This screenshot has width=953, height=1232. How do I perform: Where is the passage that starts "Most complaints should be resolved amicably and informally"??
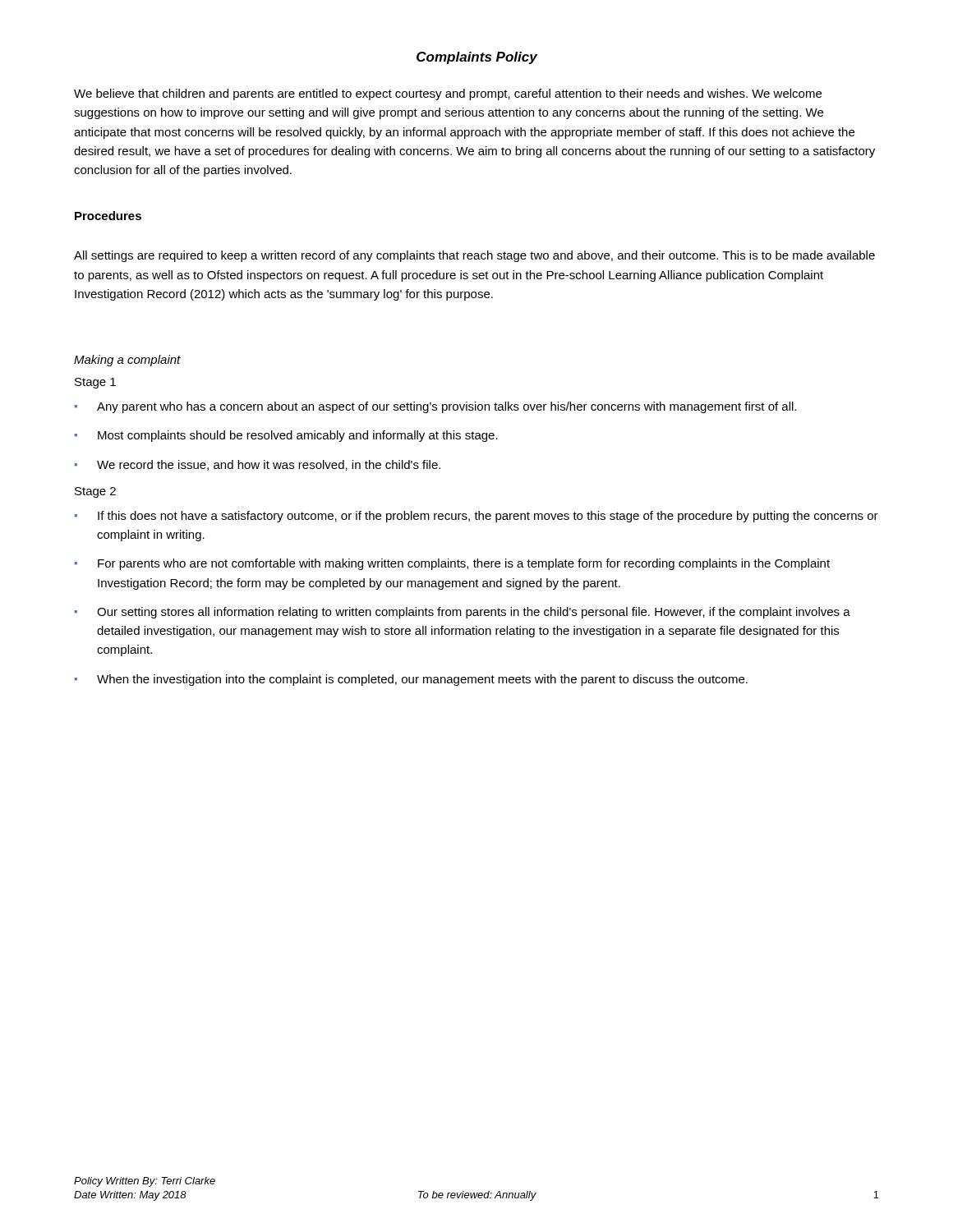pyautogui.click(x=476, y=435)
